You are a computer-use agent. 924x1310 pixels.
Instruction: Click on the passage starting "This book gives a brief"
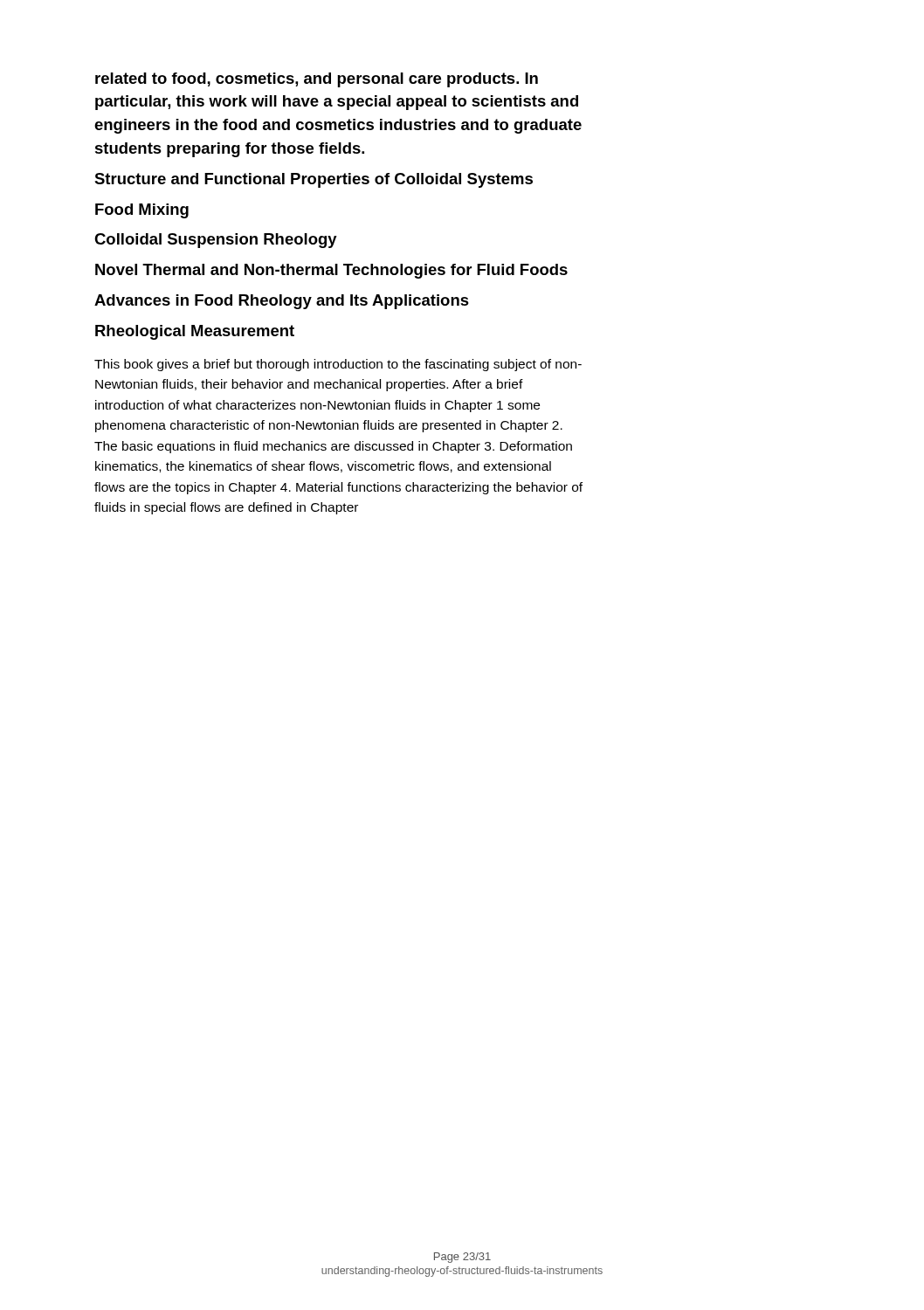[x=339, y=436]
